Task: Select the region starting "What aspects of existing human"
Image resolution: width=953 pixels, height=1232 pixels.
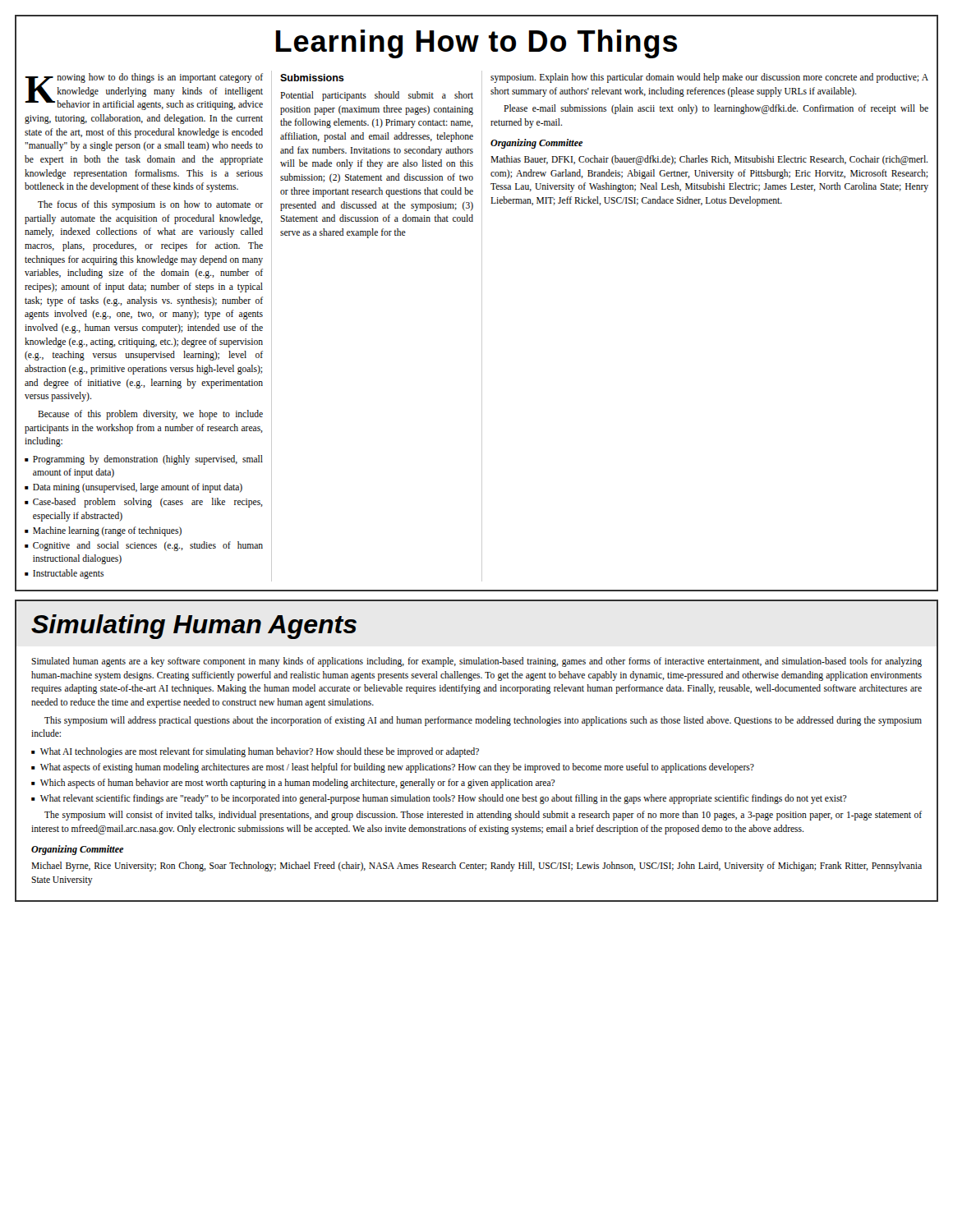Action: coord(397,767)
